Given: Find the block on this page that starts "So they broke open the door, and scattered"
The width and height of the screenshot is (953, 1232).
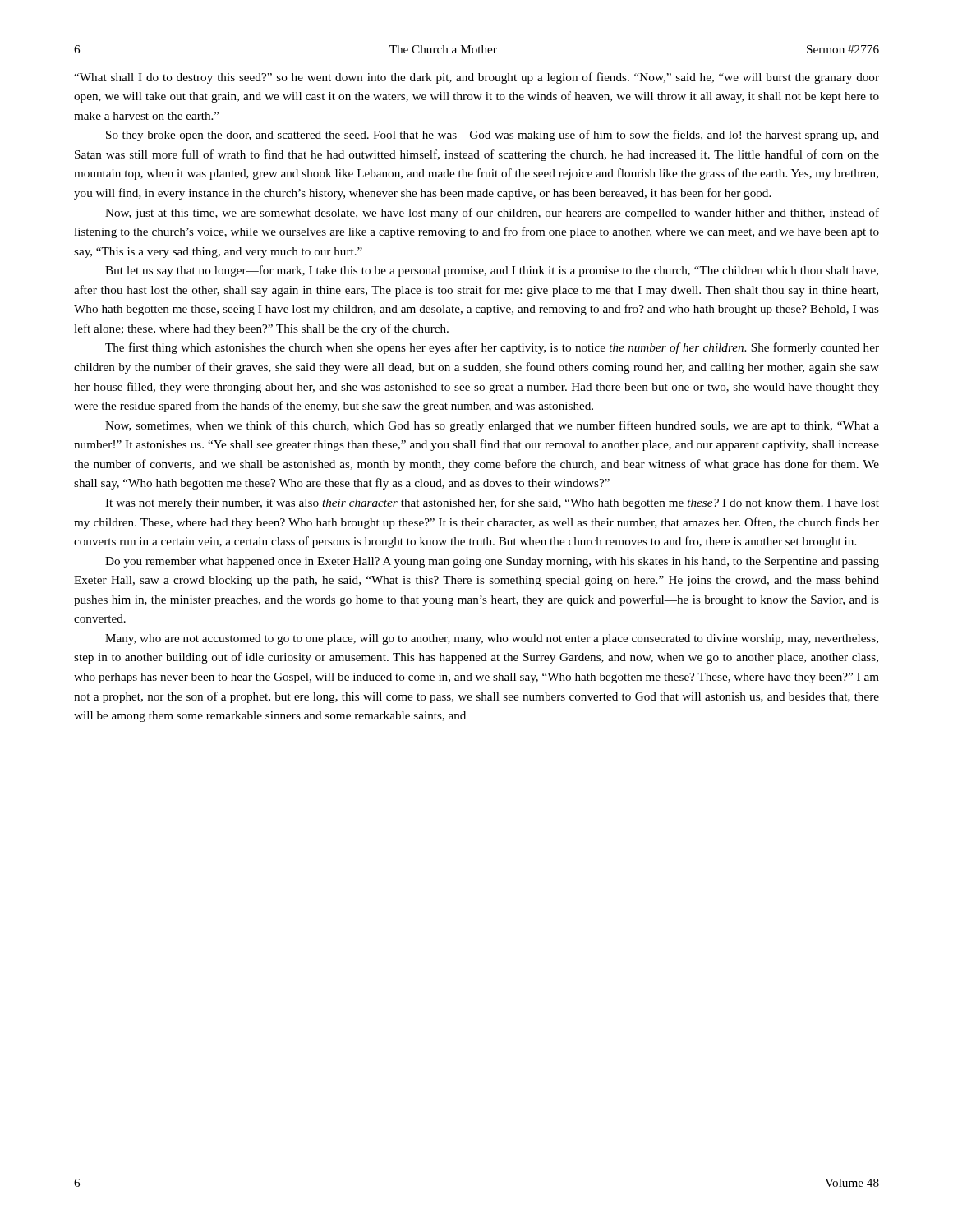Looking at the screenshot, I should (476, 164).
